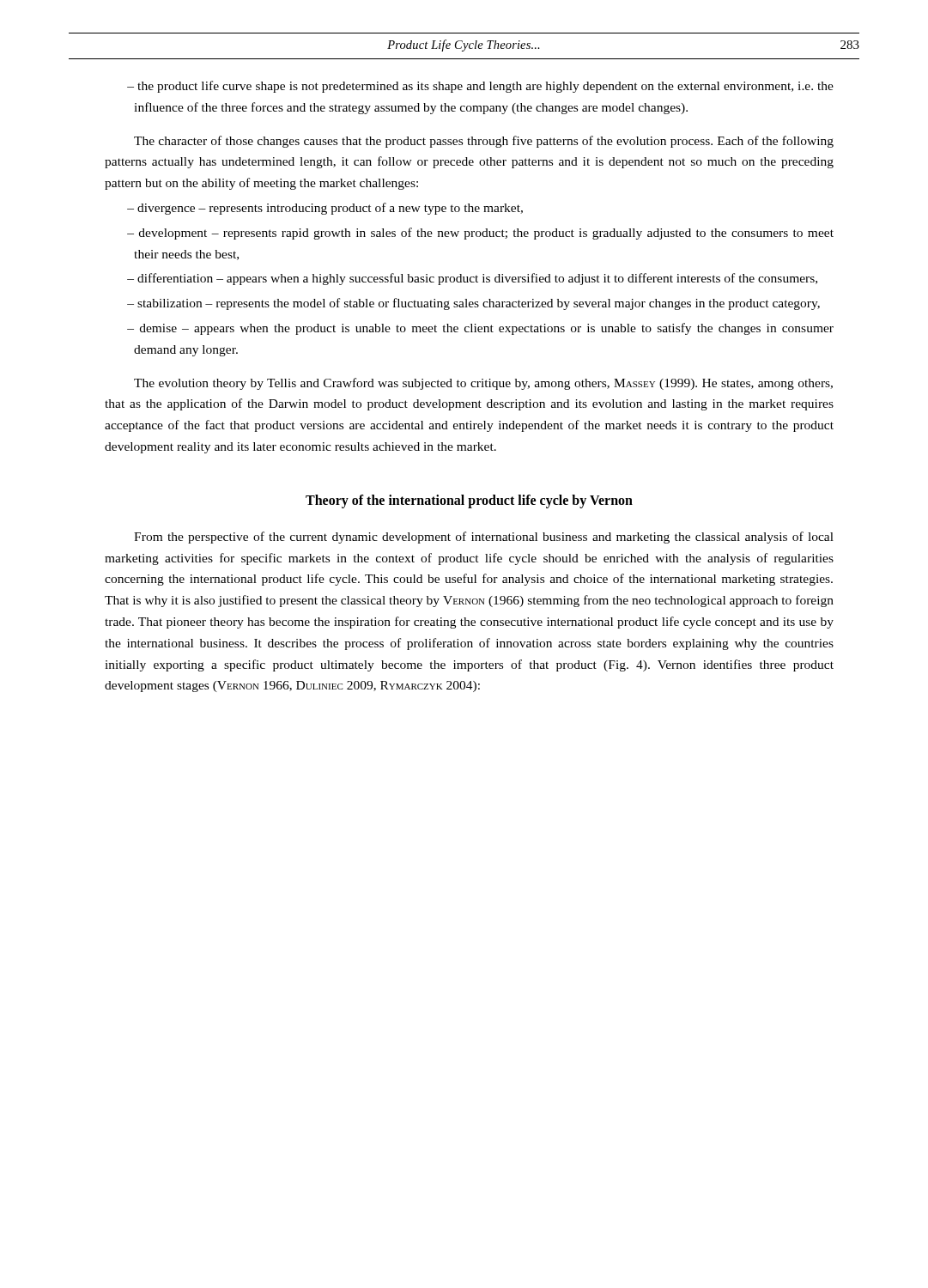Click on the text block starting "– stabilization –"
The image size is (928, 1288).
(474, 303)
